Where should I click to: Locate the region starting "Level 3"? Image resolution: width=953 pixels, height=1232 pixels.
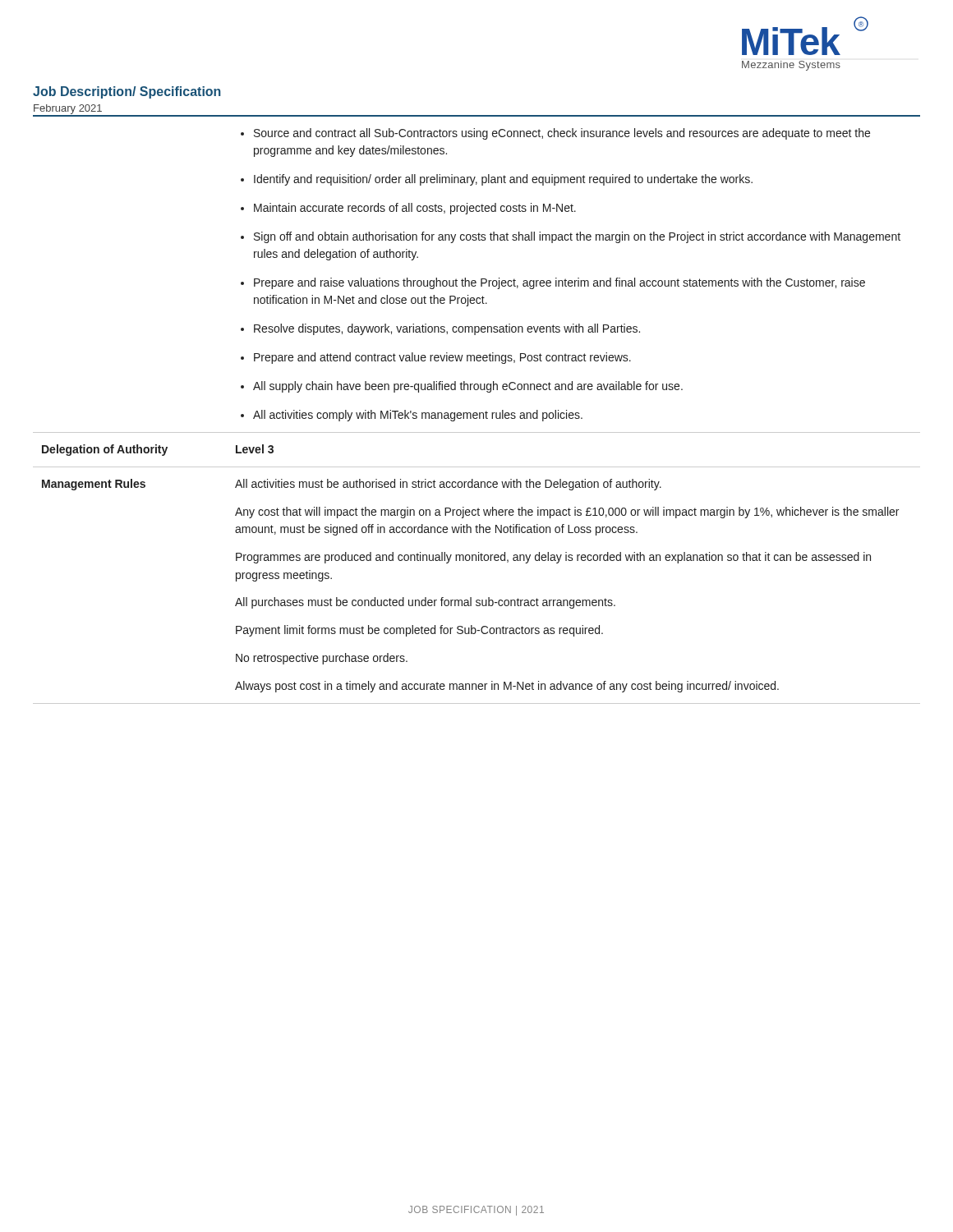point(254,449)
